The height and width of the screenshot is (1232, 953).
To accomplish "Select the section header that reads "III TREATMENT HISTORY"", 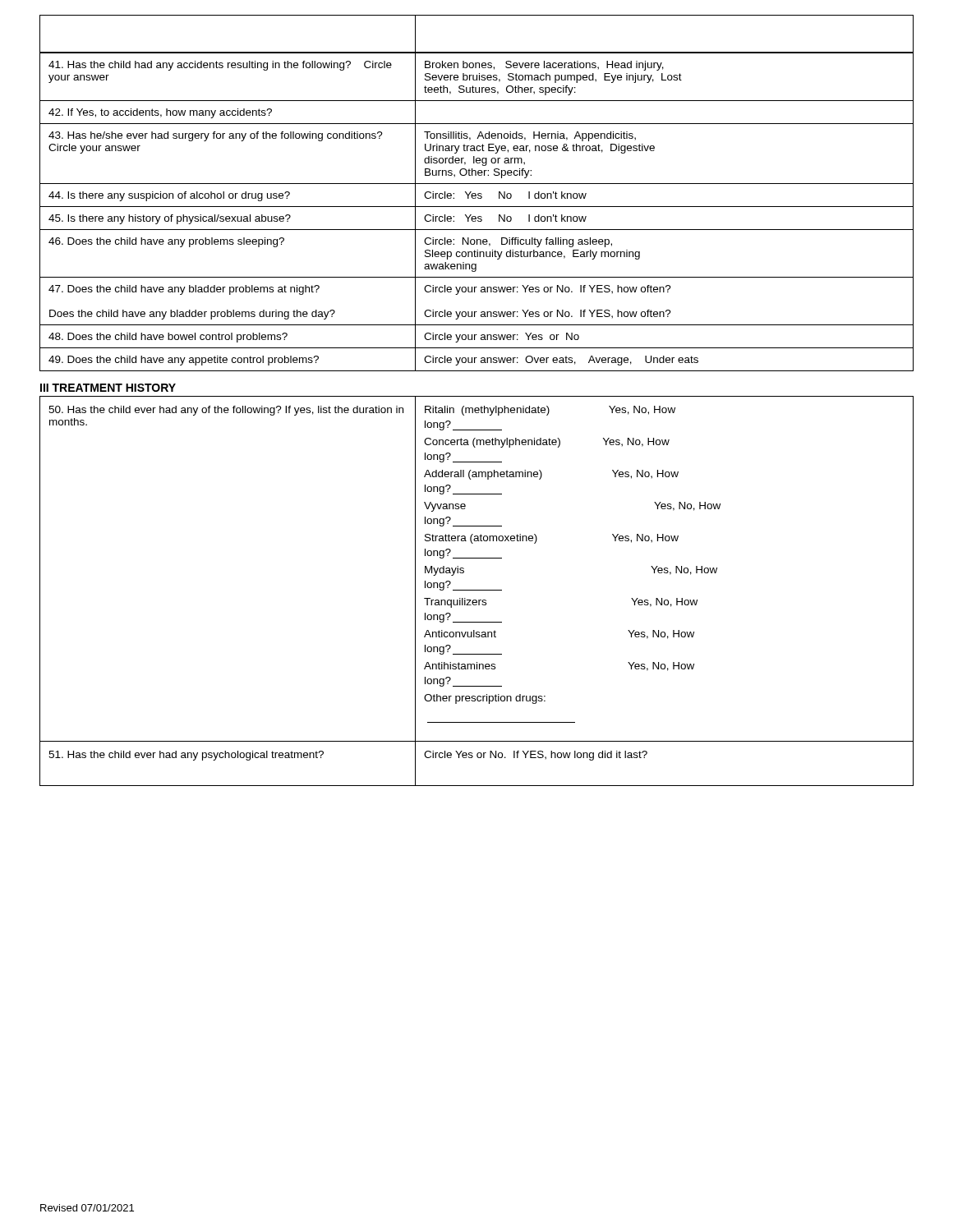I will [108, 388].
